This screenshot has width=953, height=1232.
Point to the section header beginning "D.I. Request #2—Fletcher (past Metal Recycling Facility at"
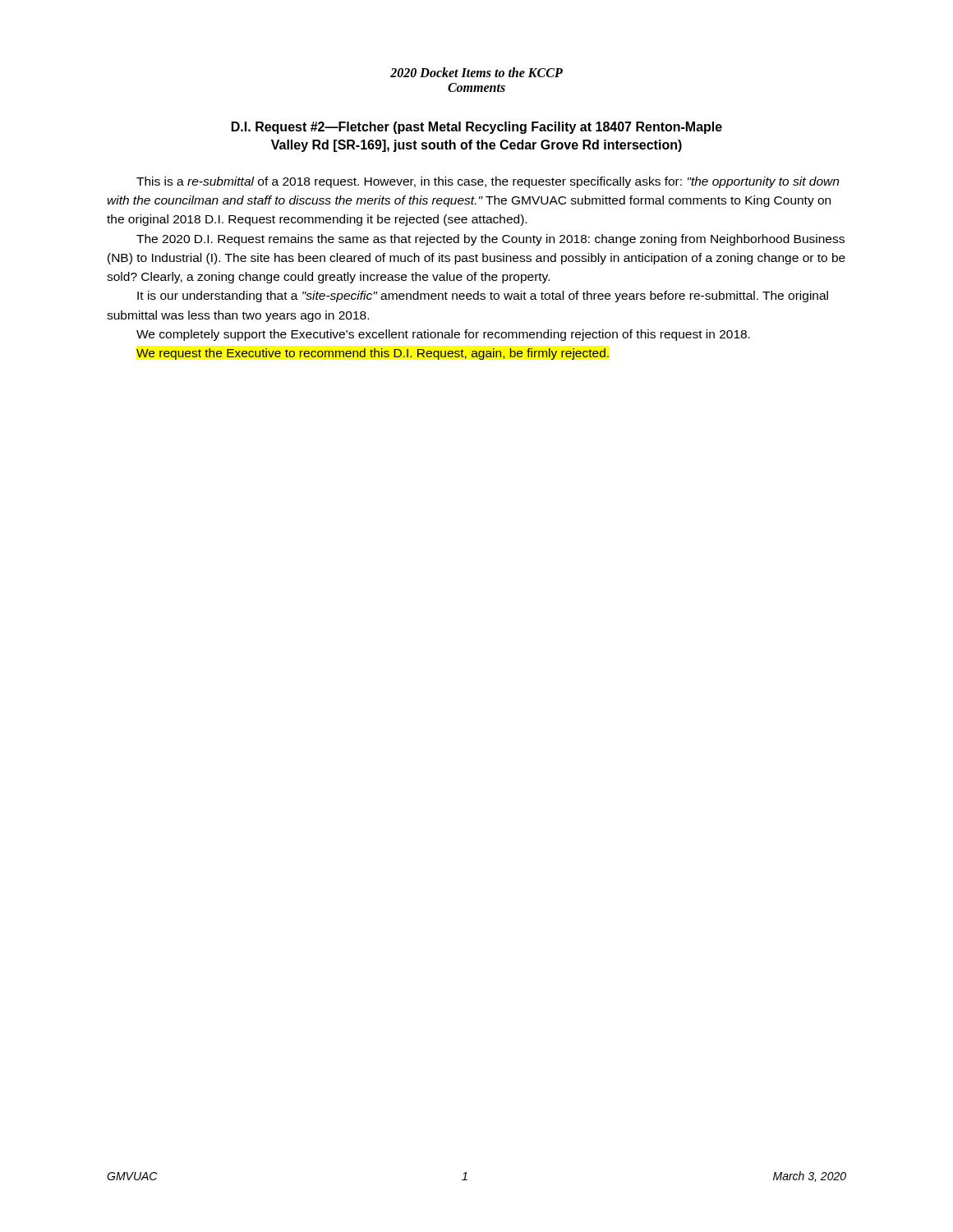point(476,136)
